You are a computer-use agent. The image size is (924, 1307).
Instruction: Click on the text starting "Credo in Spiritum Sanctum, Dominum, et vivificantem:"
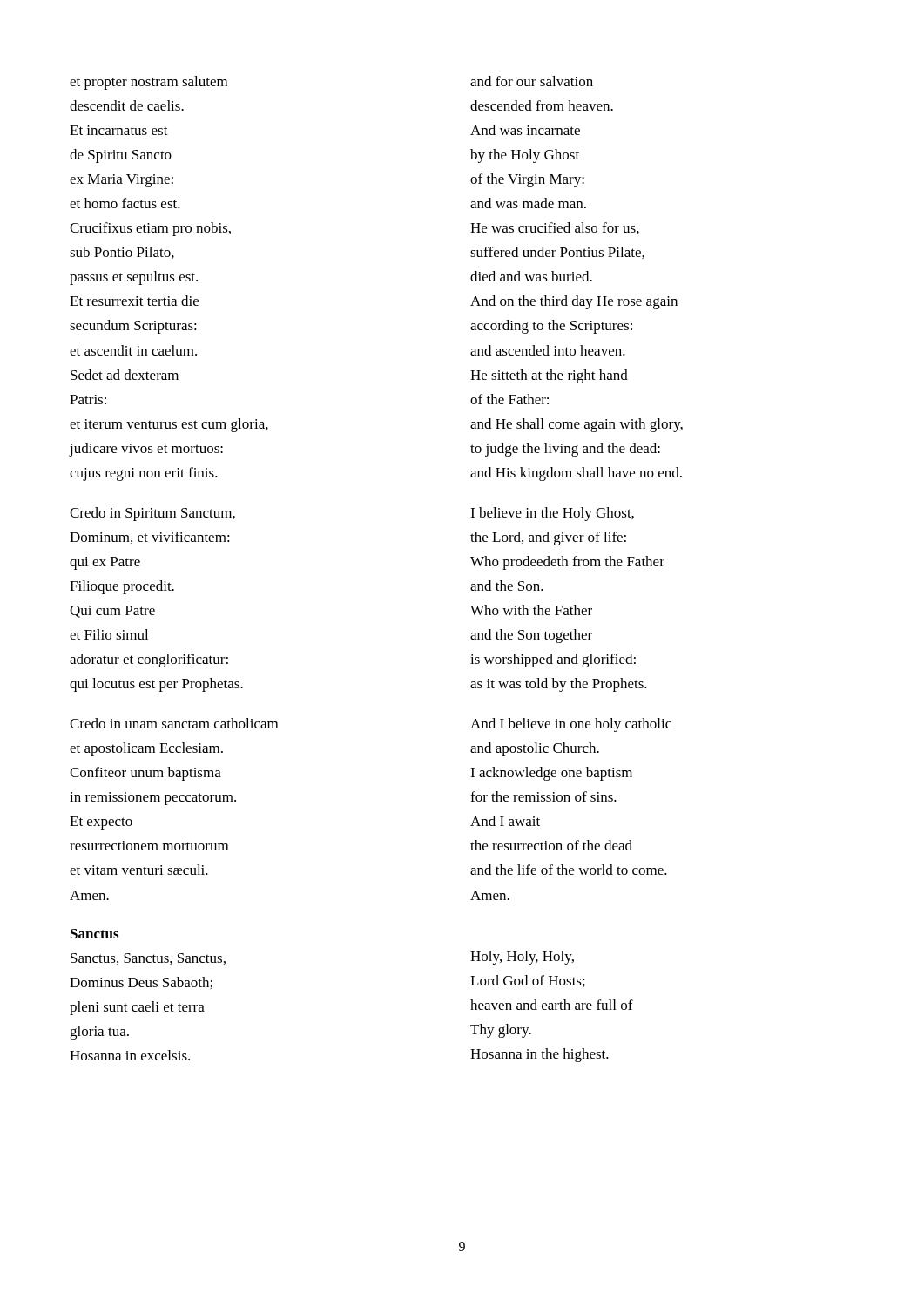click(x=157, y=598)
